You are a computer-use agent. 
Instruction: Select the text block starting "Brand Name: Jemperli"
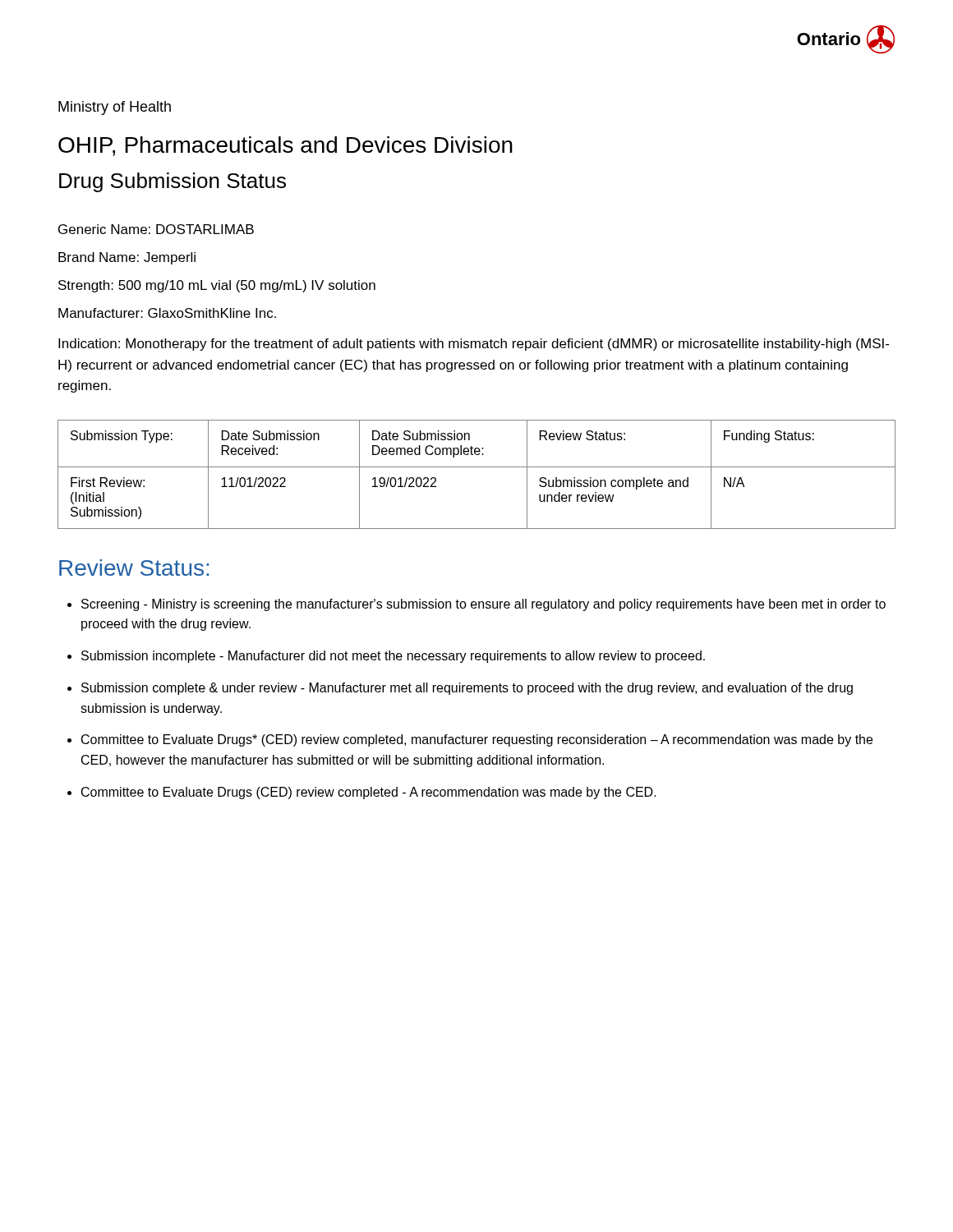127,257
